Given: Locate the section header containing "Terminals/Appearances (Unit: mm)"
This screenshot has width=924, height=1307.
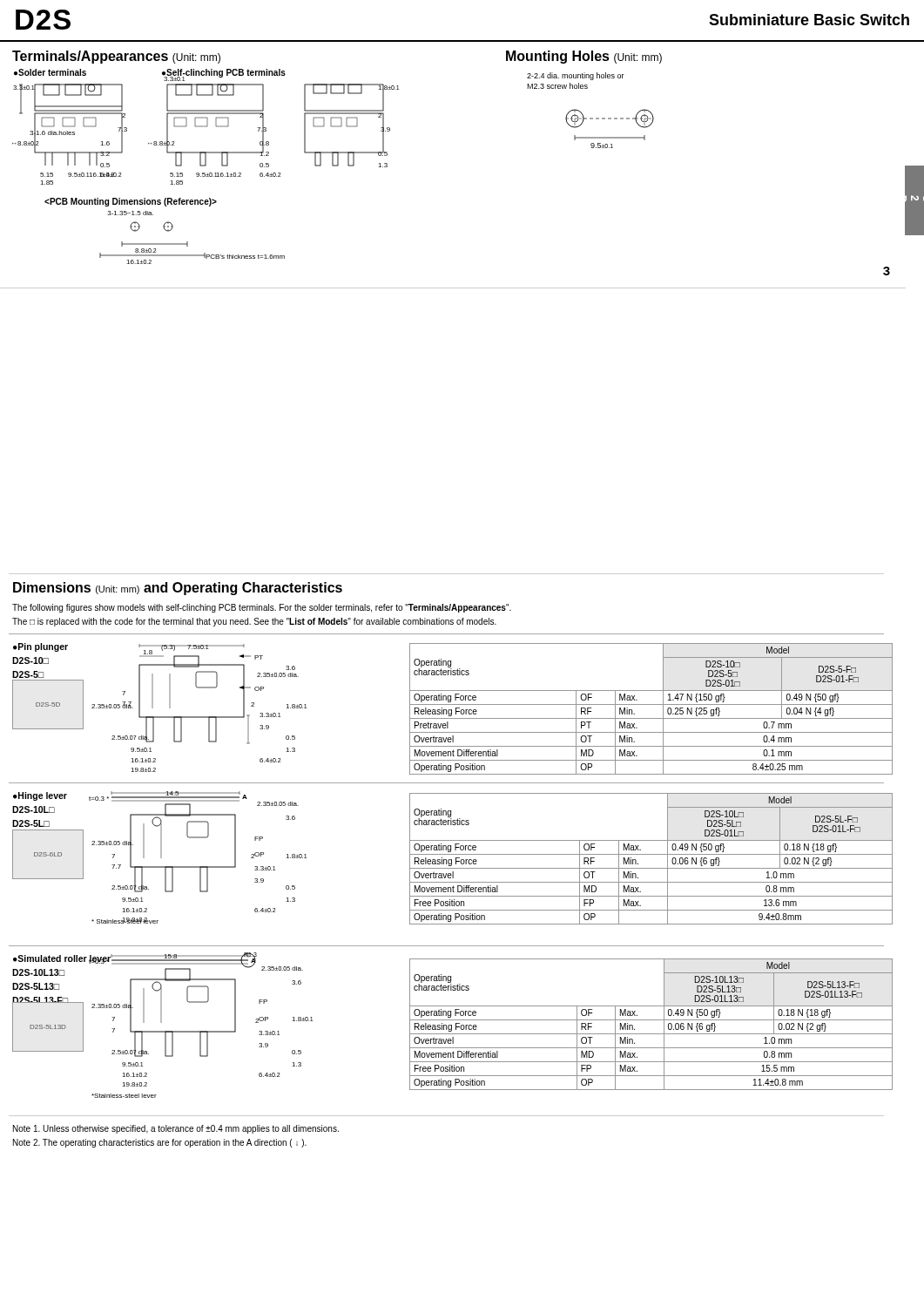Looking at the screenshot, I should pos(117,56).
